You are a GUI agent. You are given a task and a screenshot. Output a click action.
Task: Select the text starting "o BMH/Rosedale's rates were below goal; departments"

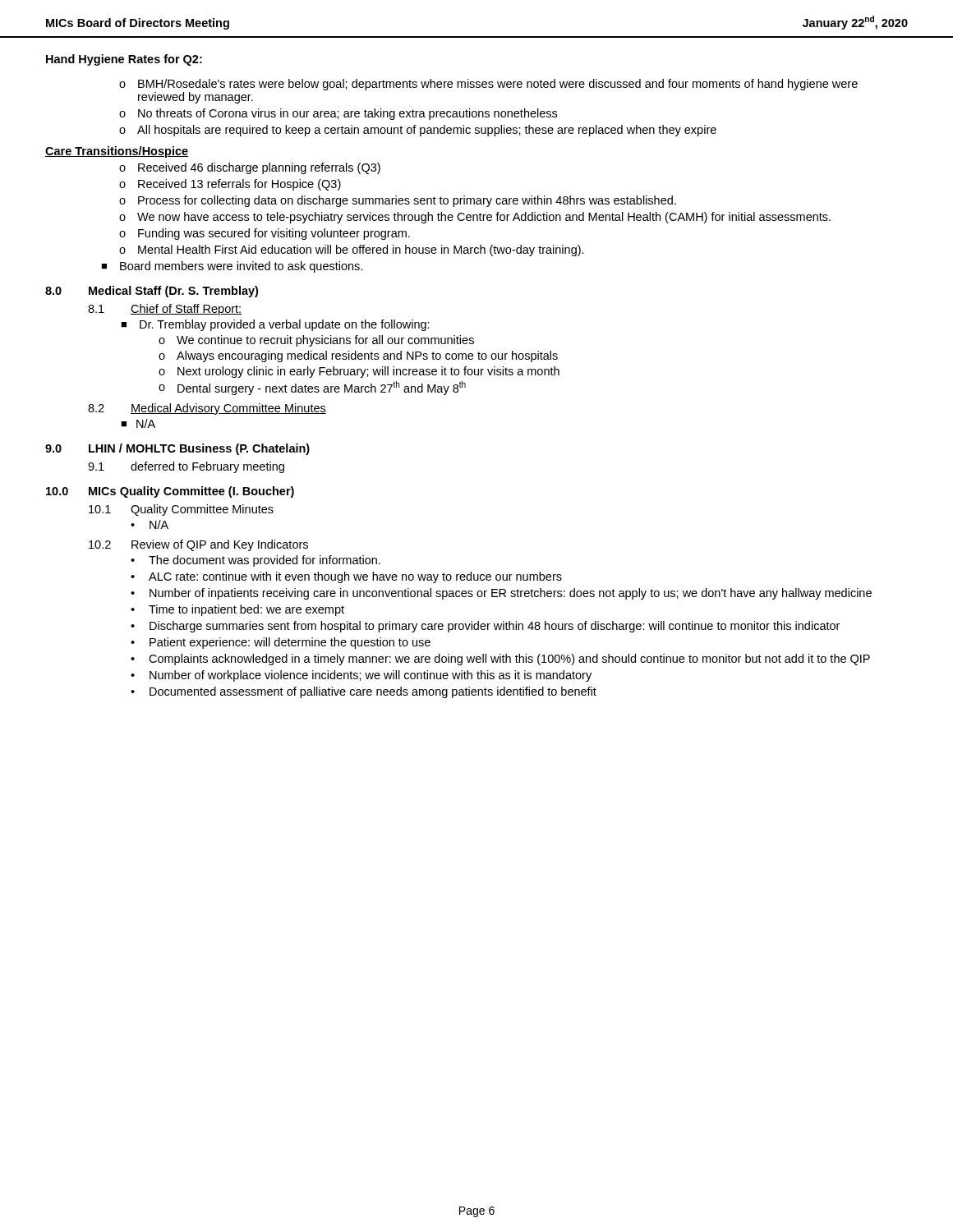(513, 90)
